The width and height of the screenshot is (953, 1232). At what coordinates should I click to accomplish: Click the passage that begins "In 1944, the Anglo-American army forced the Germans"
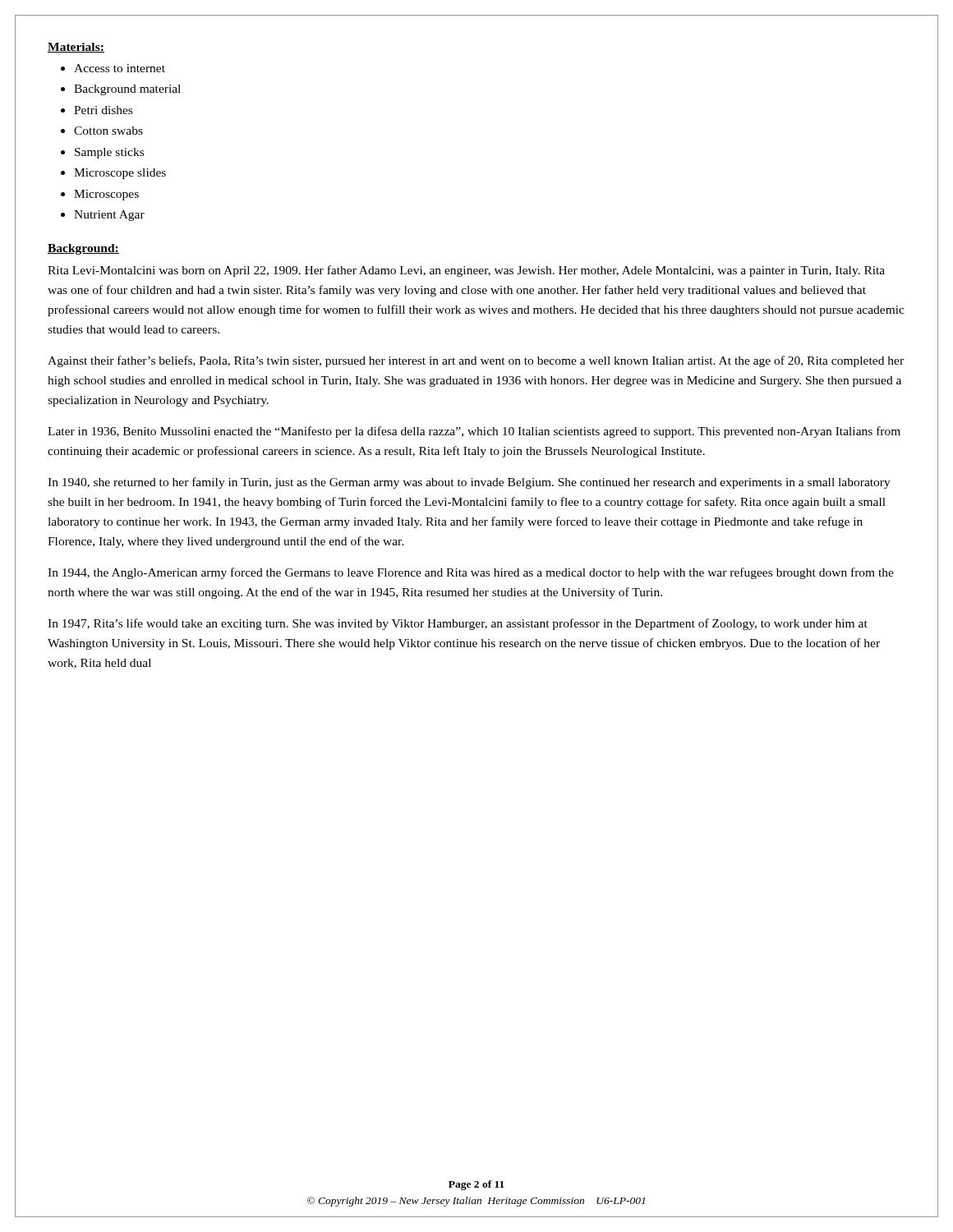point(471,582)
